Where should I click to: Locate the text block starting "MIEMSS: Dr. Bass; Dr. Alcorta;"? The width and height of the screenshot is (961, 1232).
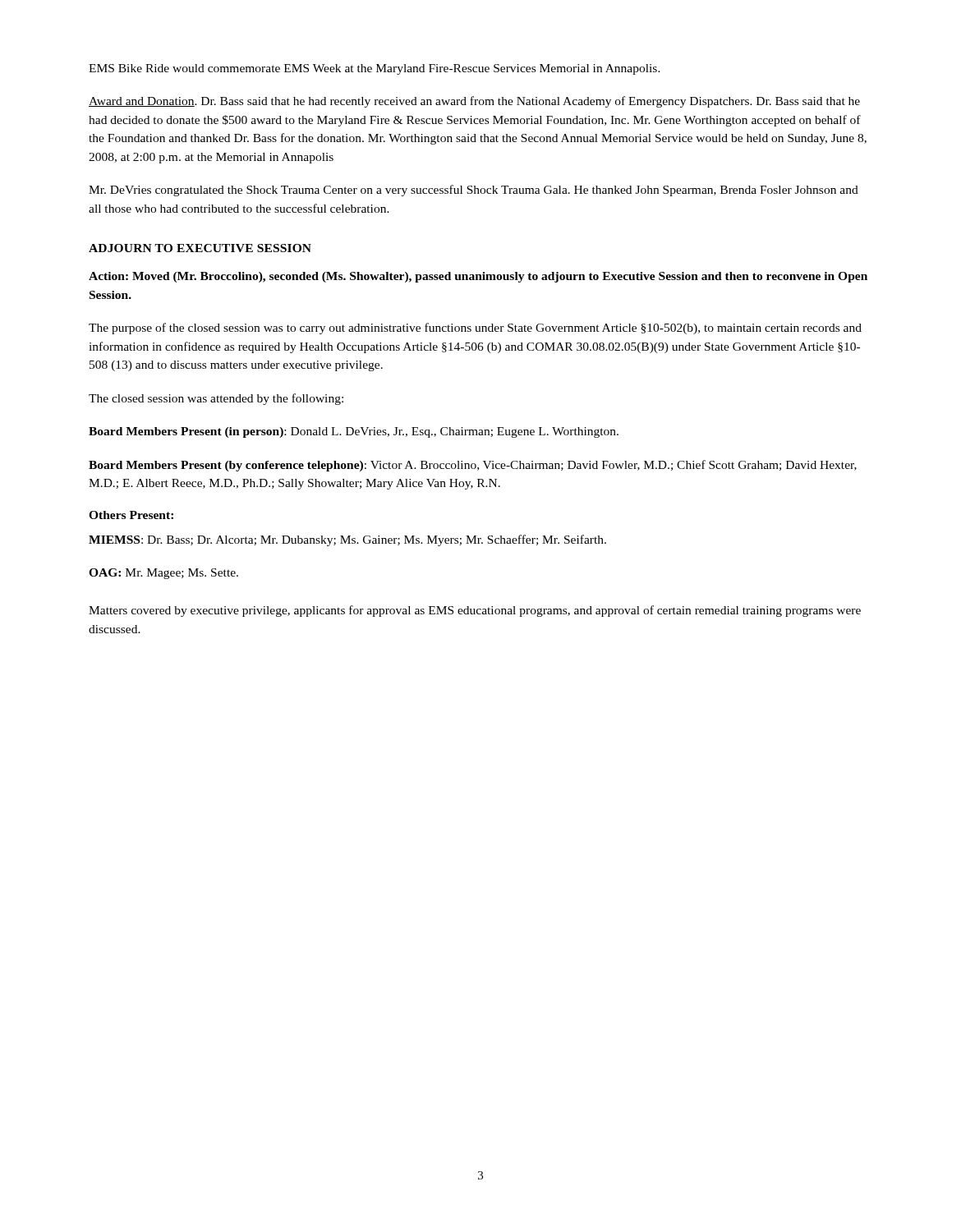click(x=348, y=539)
